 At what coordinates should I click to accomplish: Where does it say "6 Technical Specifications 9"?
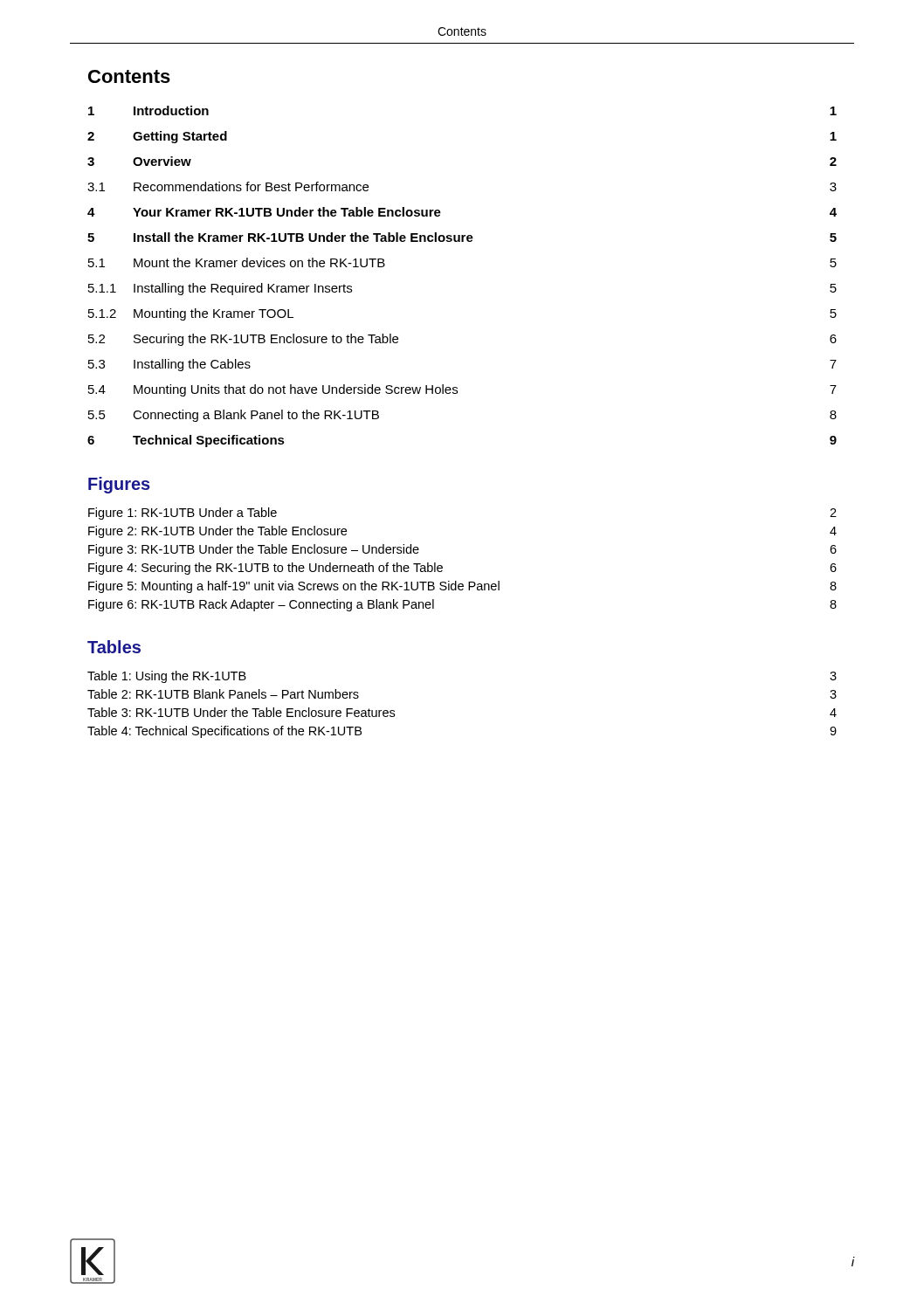click(207, 441)
